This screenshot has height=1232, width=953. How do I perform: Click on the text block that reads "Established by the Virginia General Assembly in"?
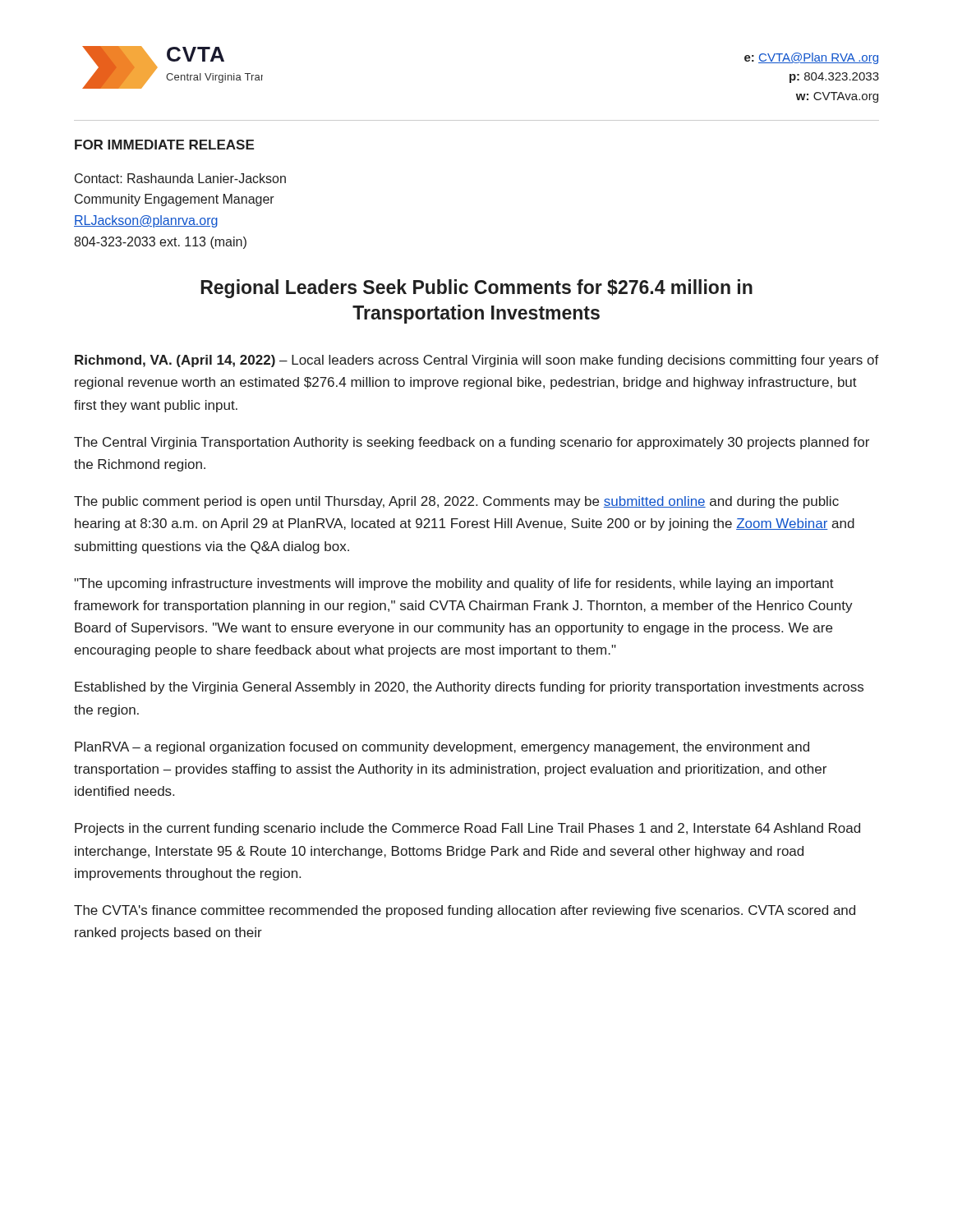pos(469,699)
